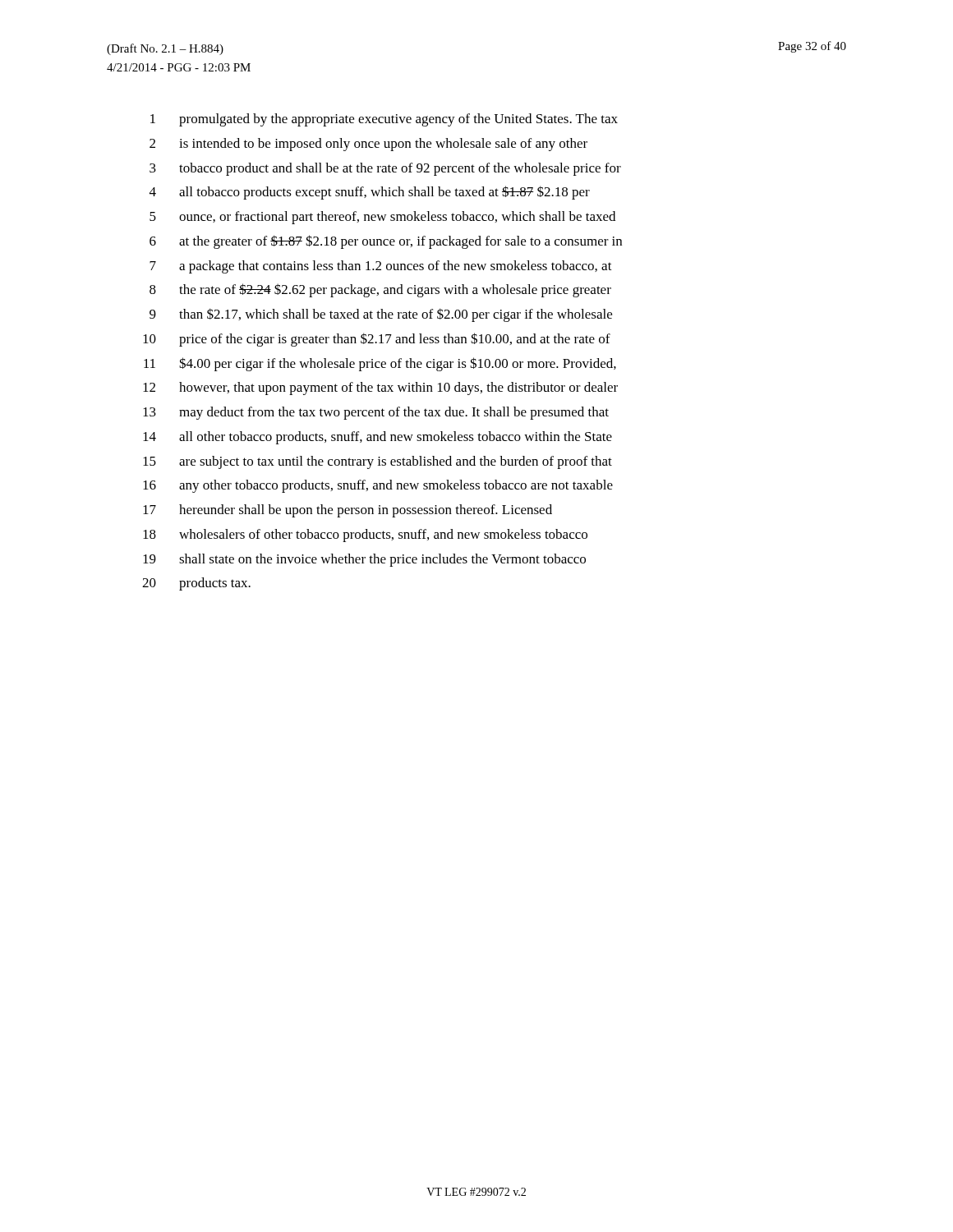Locate the list item with the text "7 a package that contains less"
Image resolution: width=953 pixels, height=1232 pixels.
(x=476, y=266)
